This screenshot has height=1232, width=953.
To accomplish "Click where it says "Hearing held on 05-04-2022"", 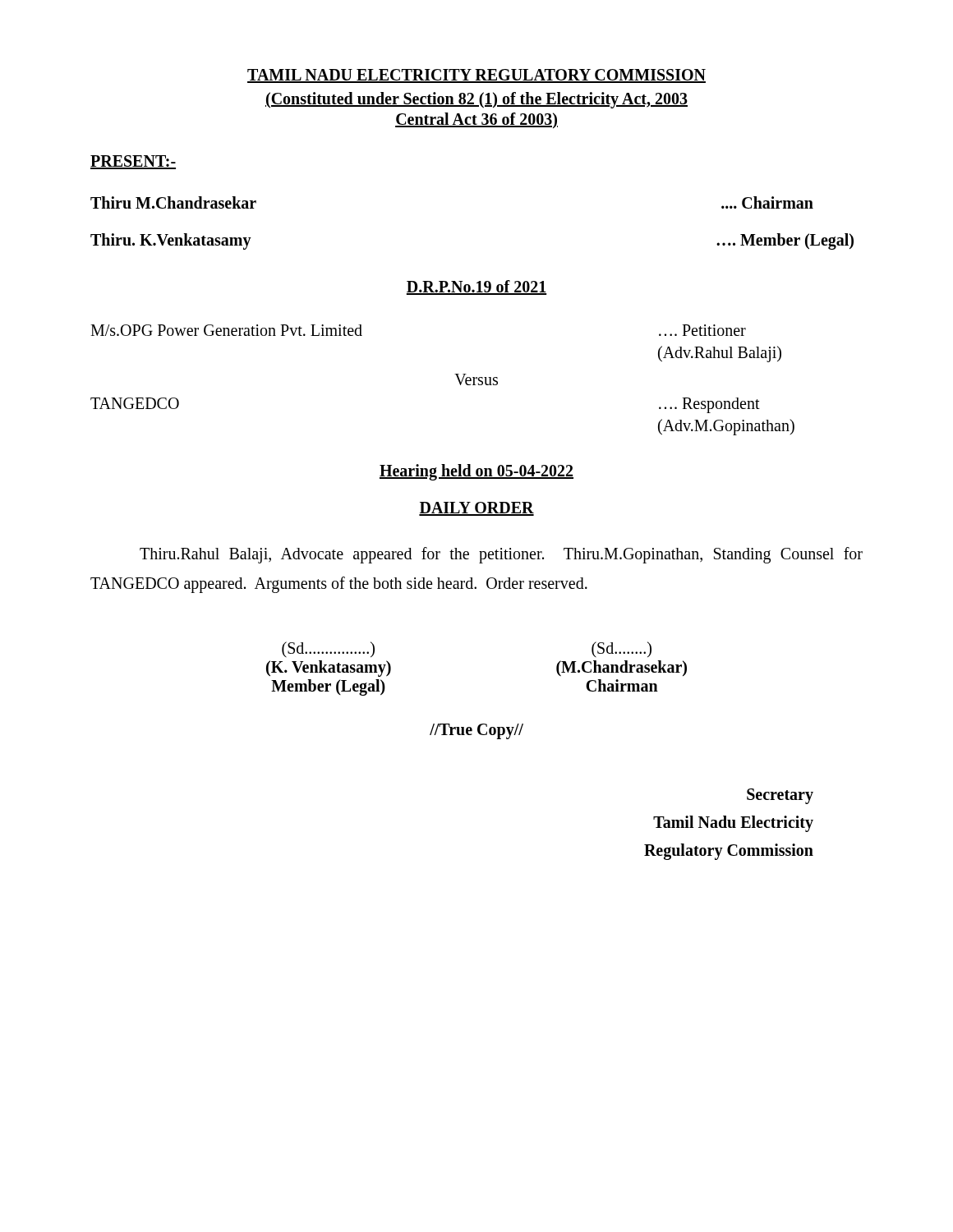I will pyautogui.click(x=476, y=471).
